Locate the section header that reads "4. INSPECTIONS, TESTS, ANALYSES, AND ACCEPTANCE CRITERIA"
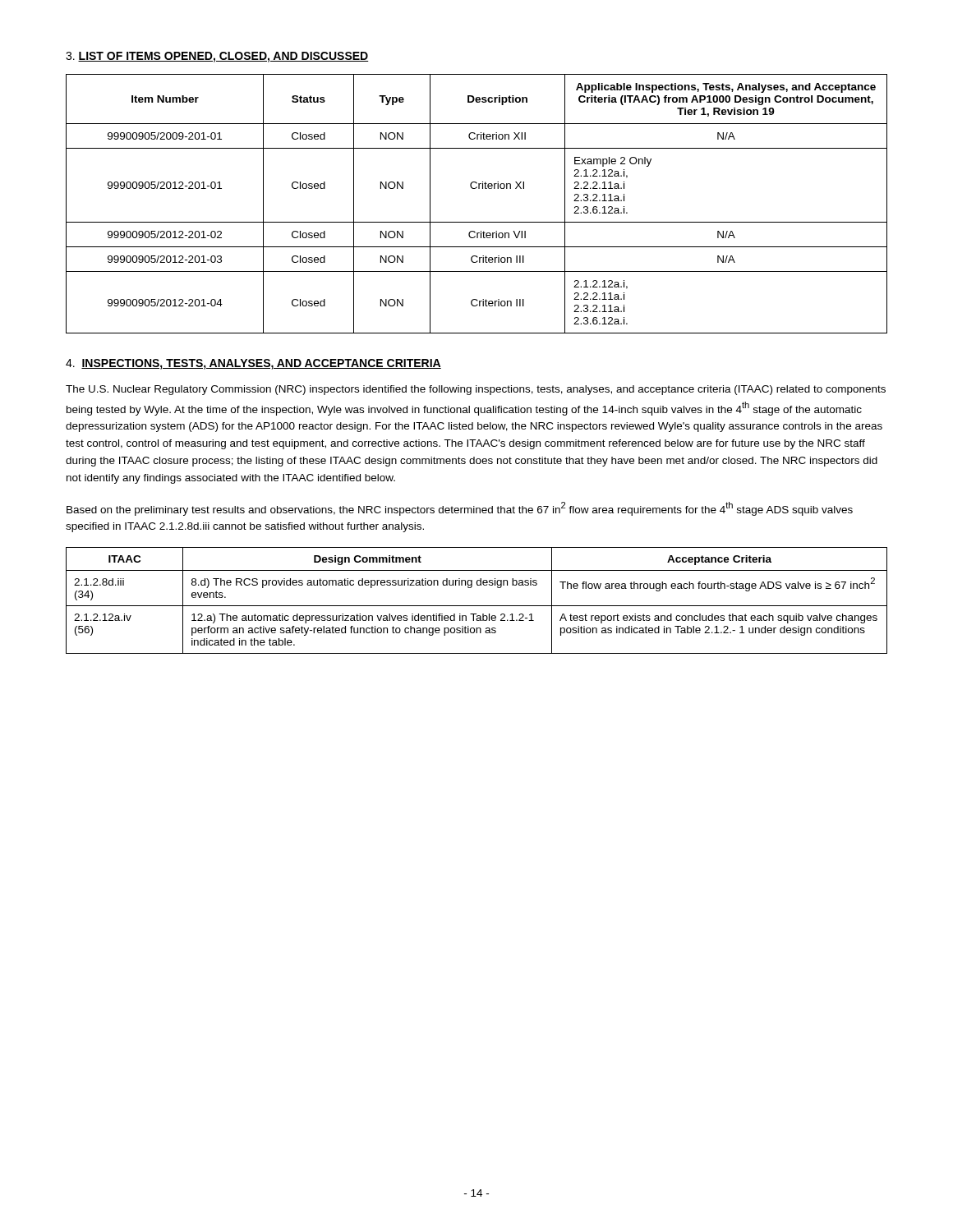Screen dimensions: 1232x953 [x=253, y=363]
